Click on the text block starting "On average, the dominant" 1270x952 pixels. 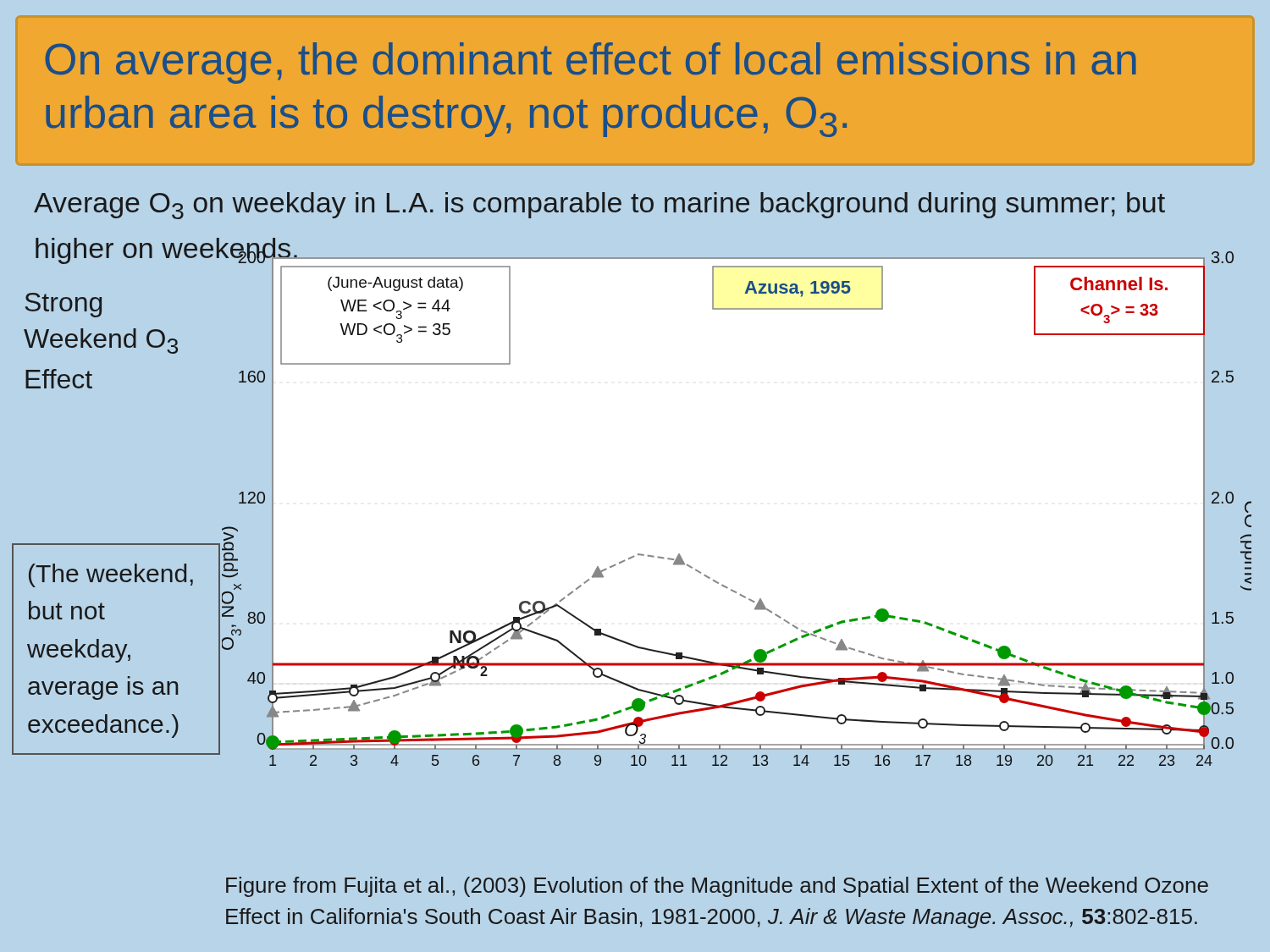click(x=635, y=90)
